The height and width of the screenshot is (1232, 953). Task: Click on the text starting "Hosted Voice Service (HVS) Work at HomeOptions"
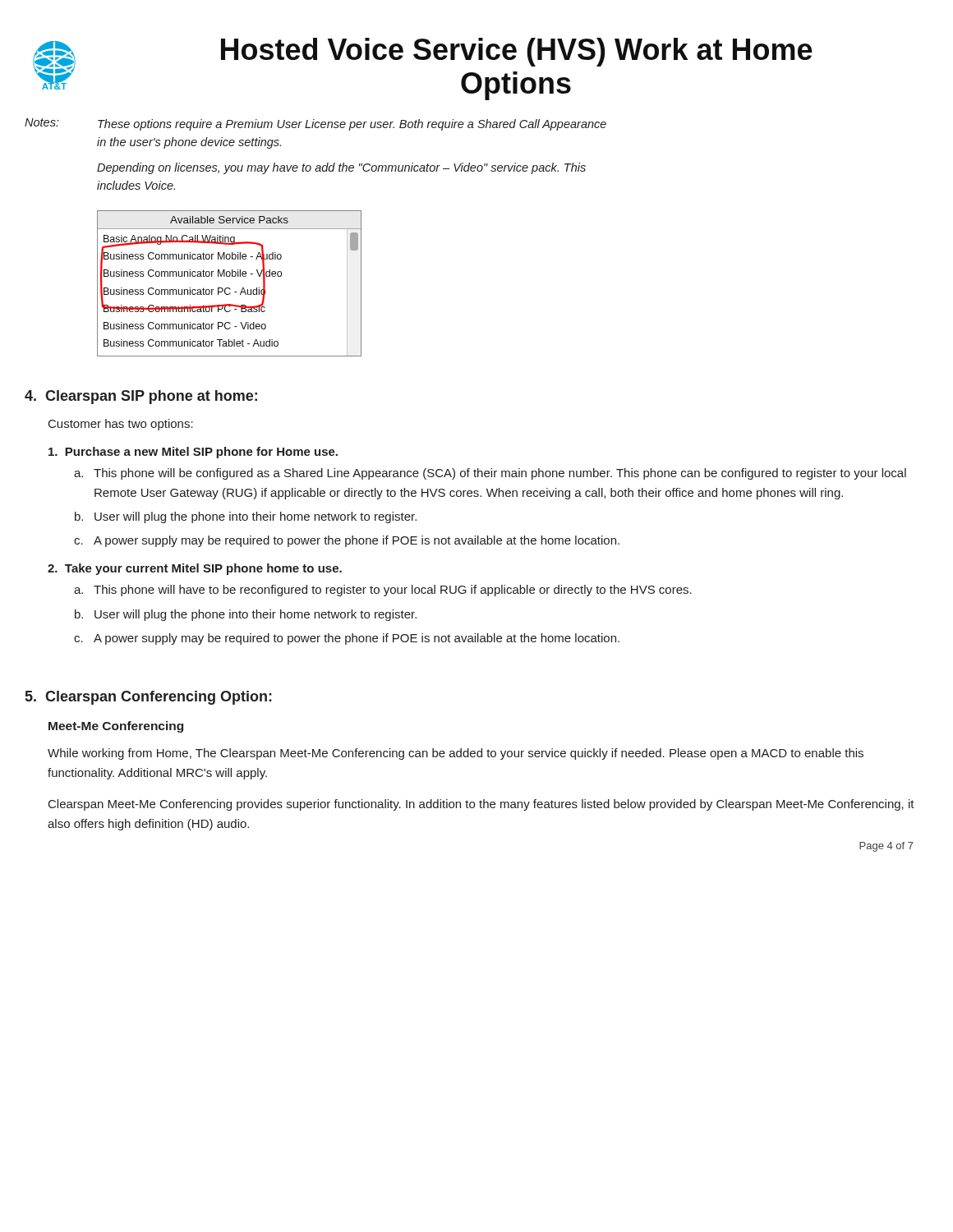point(516,67)
